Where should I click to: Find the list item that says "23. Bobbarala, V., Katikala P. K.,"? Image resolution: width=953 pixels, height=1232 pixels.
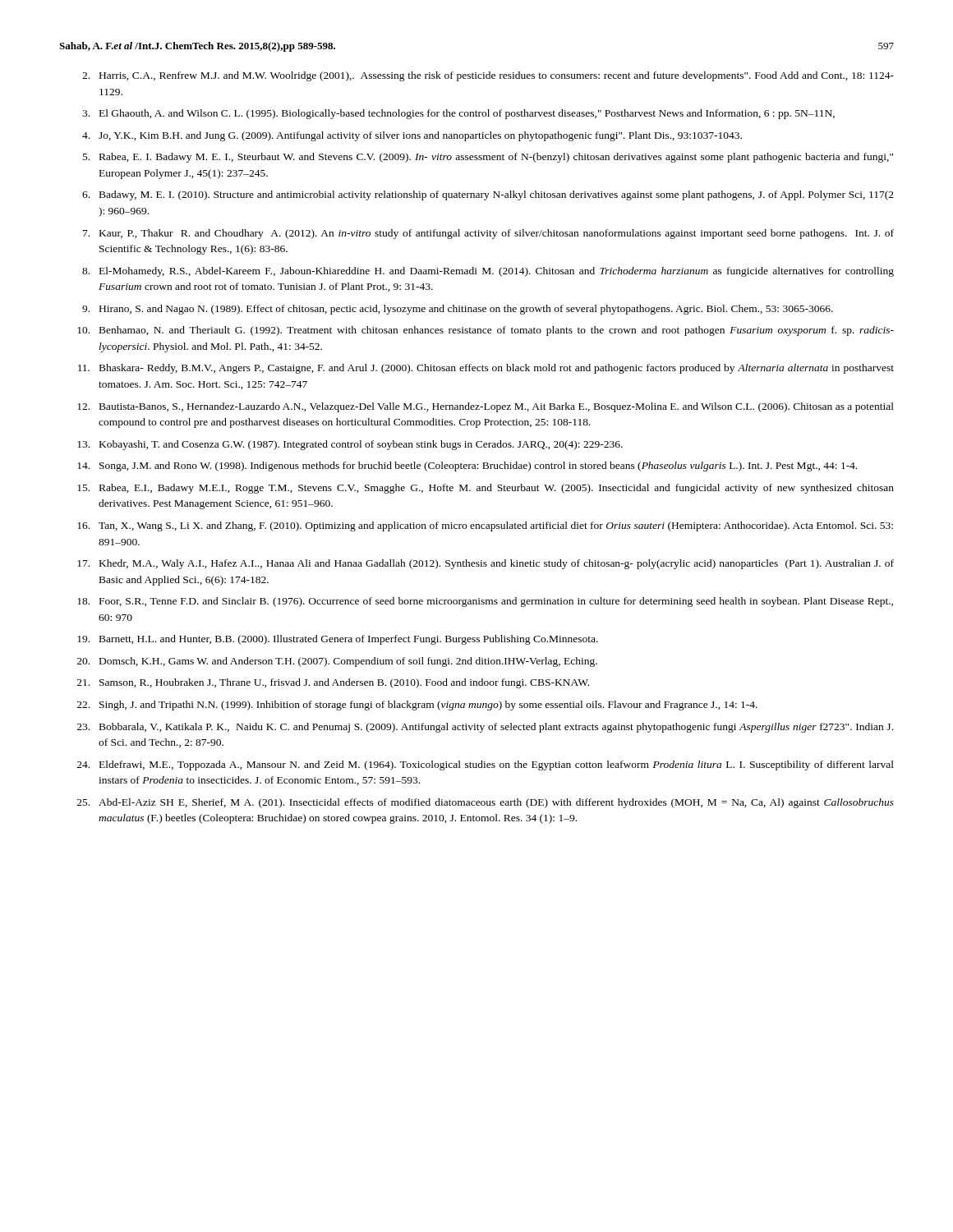476,734
